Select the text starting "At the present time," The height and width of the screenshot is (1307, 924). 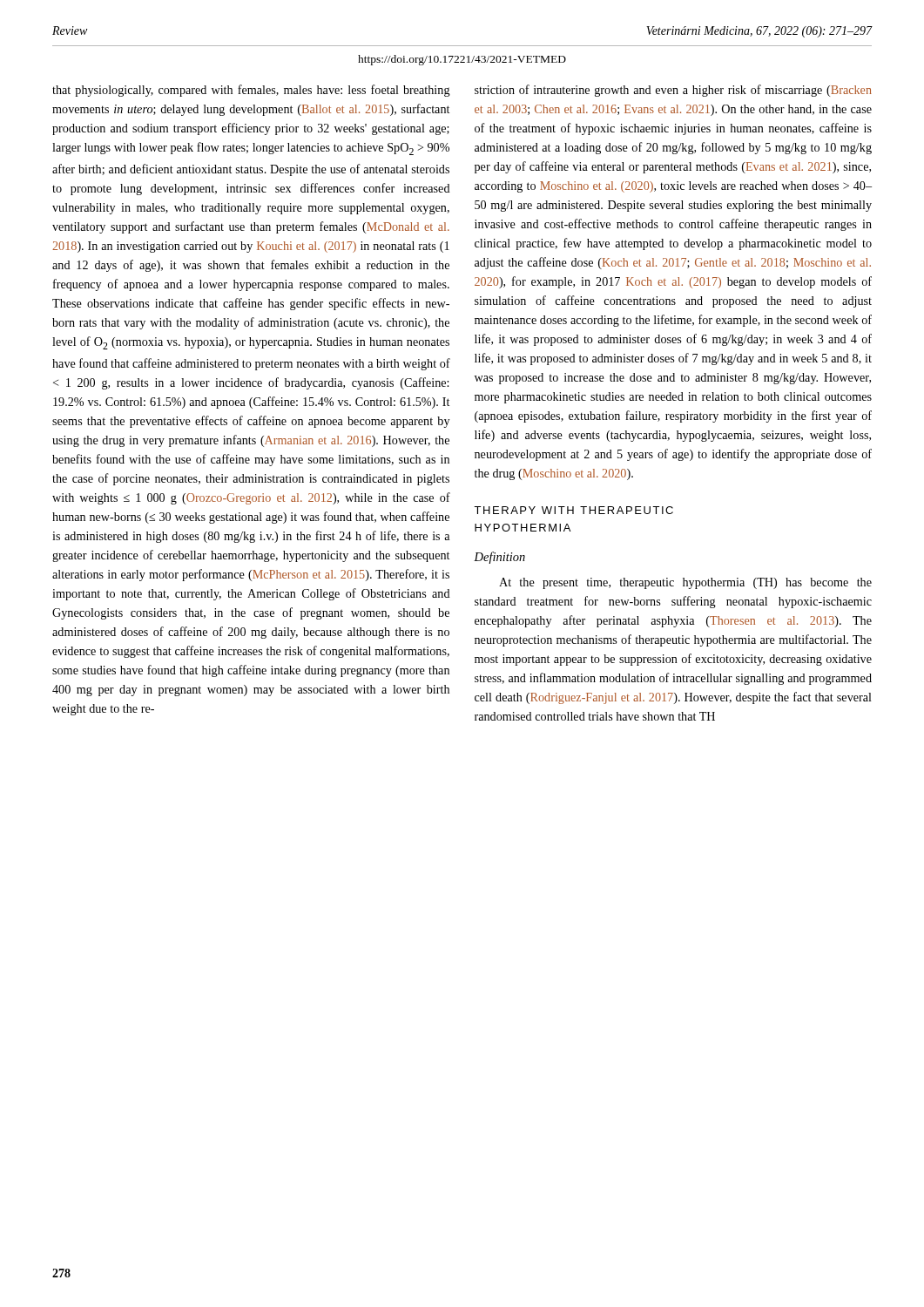coord(673,649)
